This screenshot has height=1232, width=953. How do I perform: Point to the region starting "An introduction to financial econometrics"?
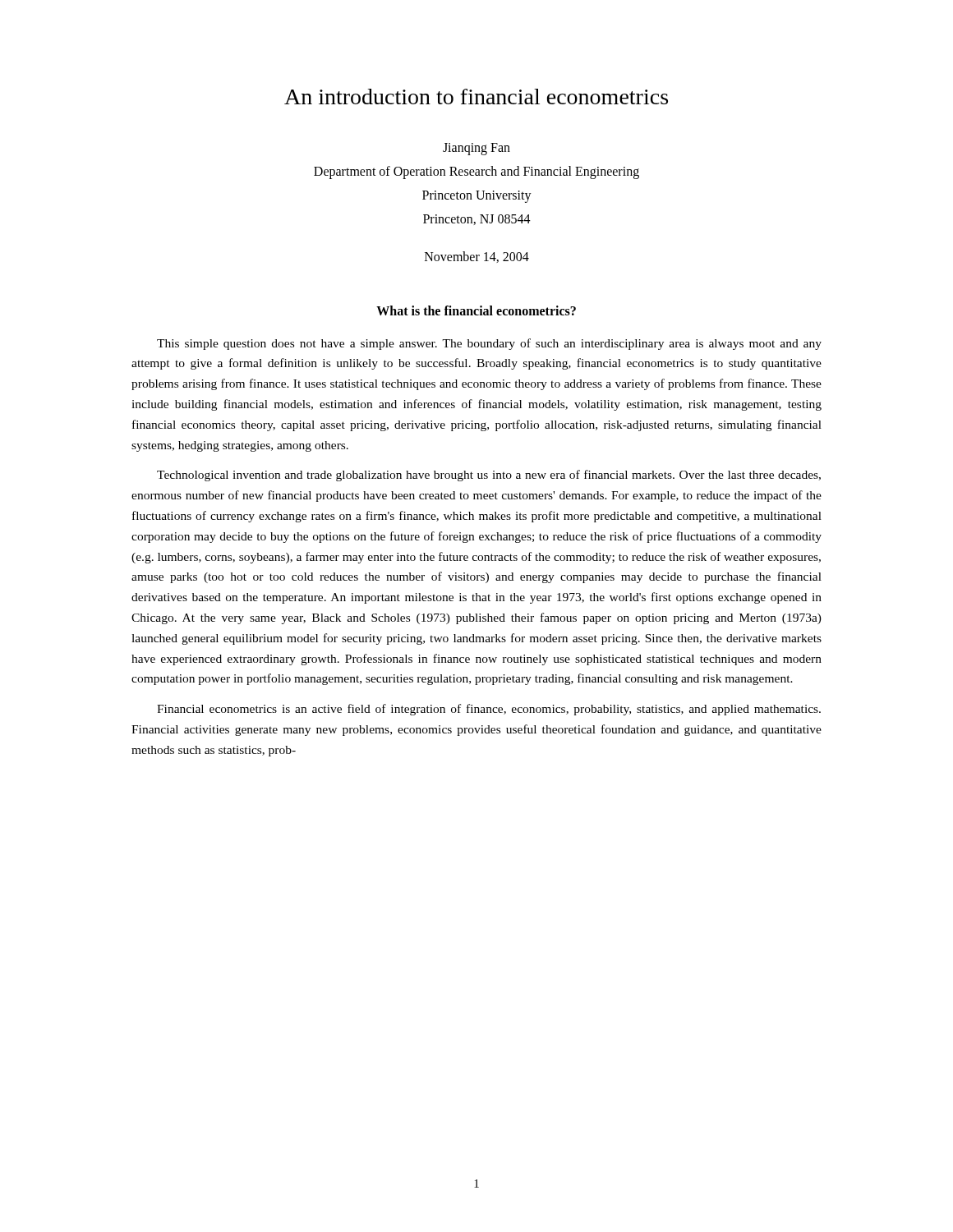point(476,97)
